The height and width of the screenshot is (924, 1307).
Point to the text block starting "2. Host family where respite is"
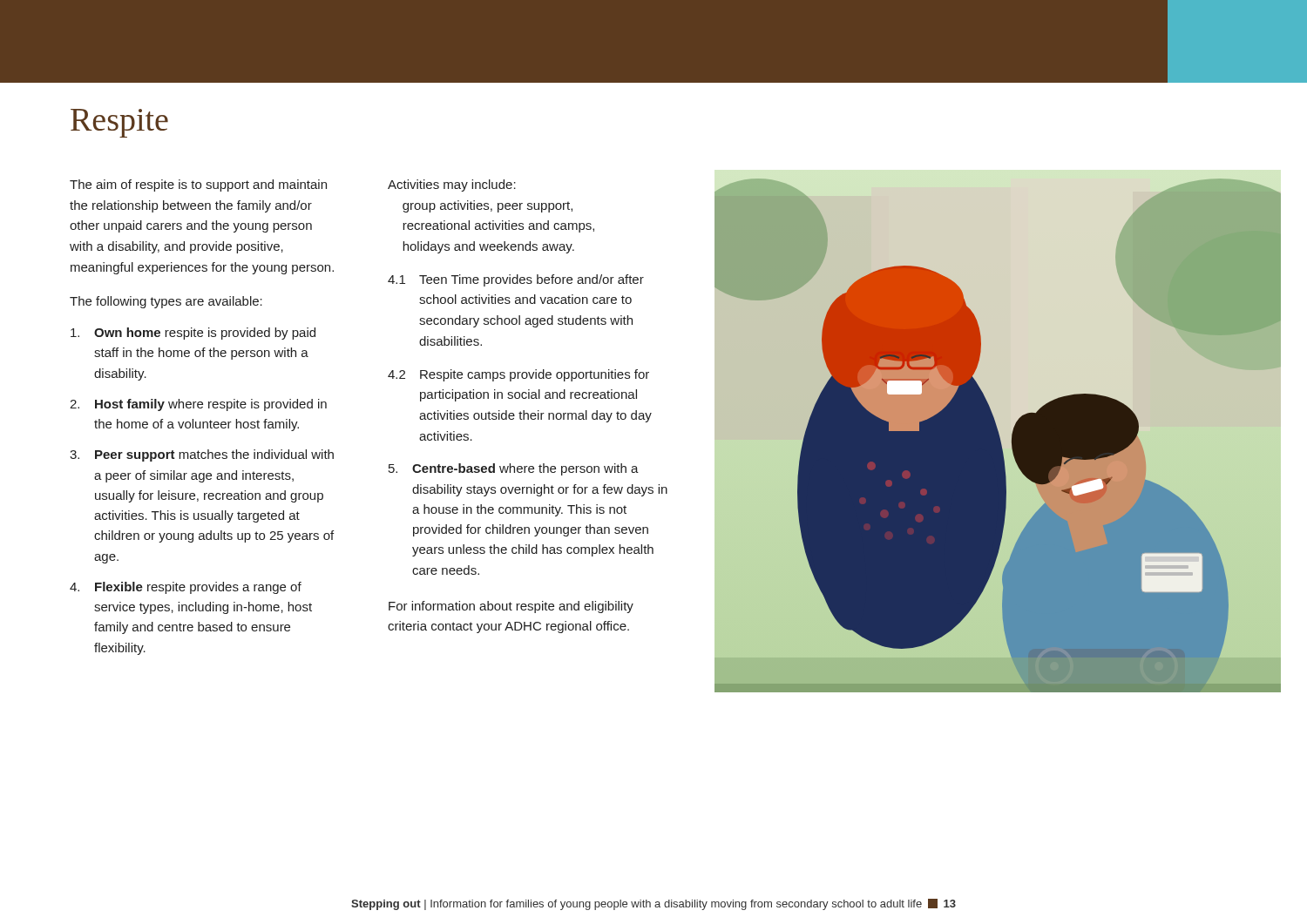pyautogui.click(x=203, y=414)
